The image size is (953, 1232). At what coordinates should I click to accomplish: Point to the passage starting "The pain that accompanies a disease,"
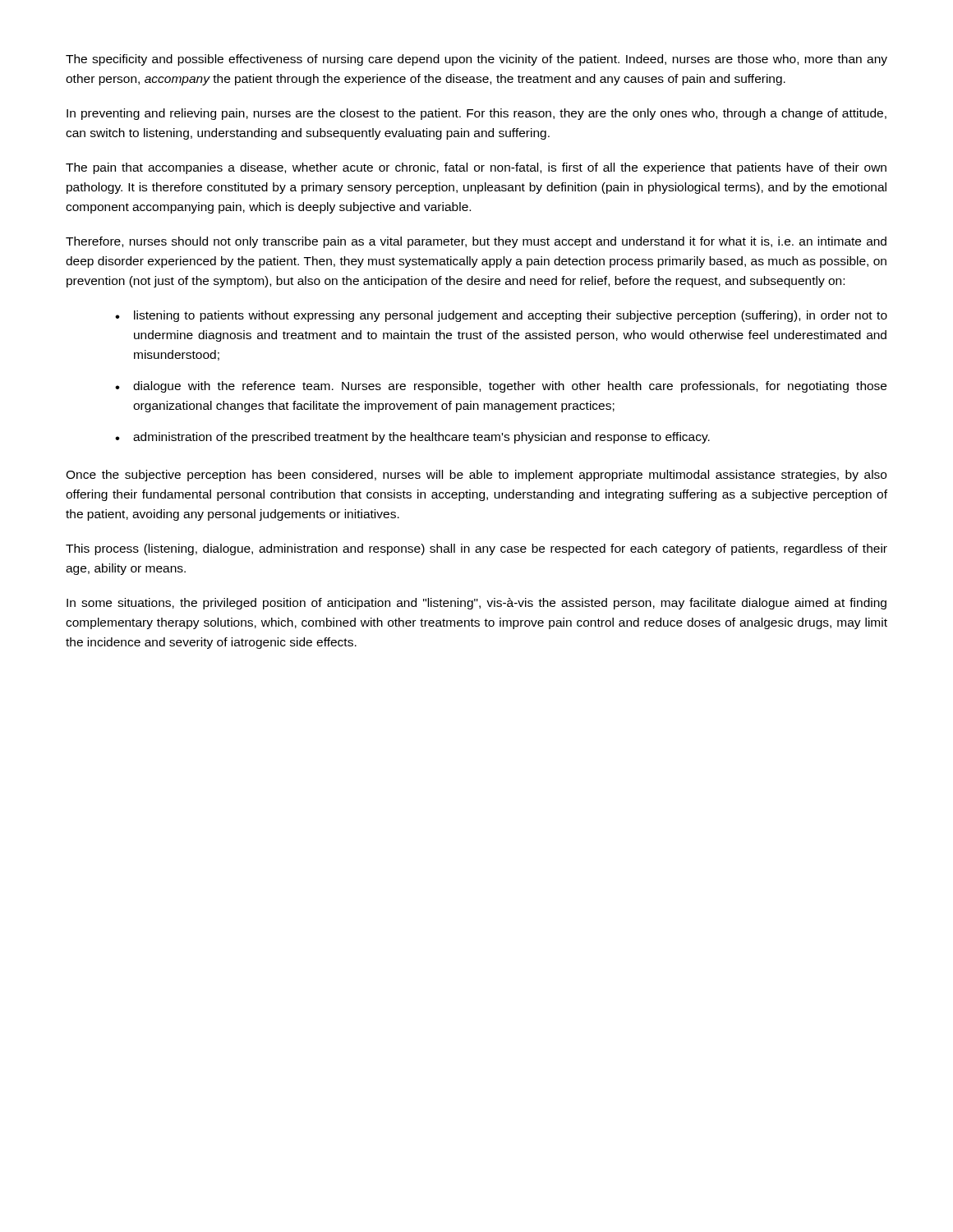pos(476,187)
